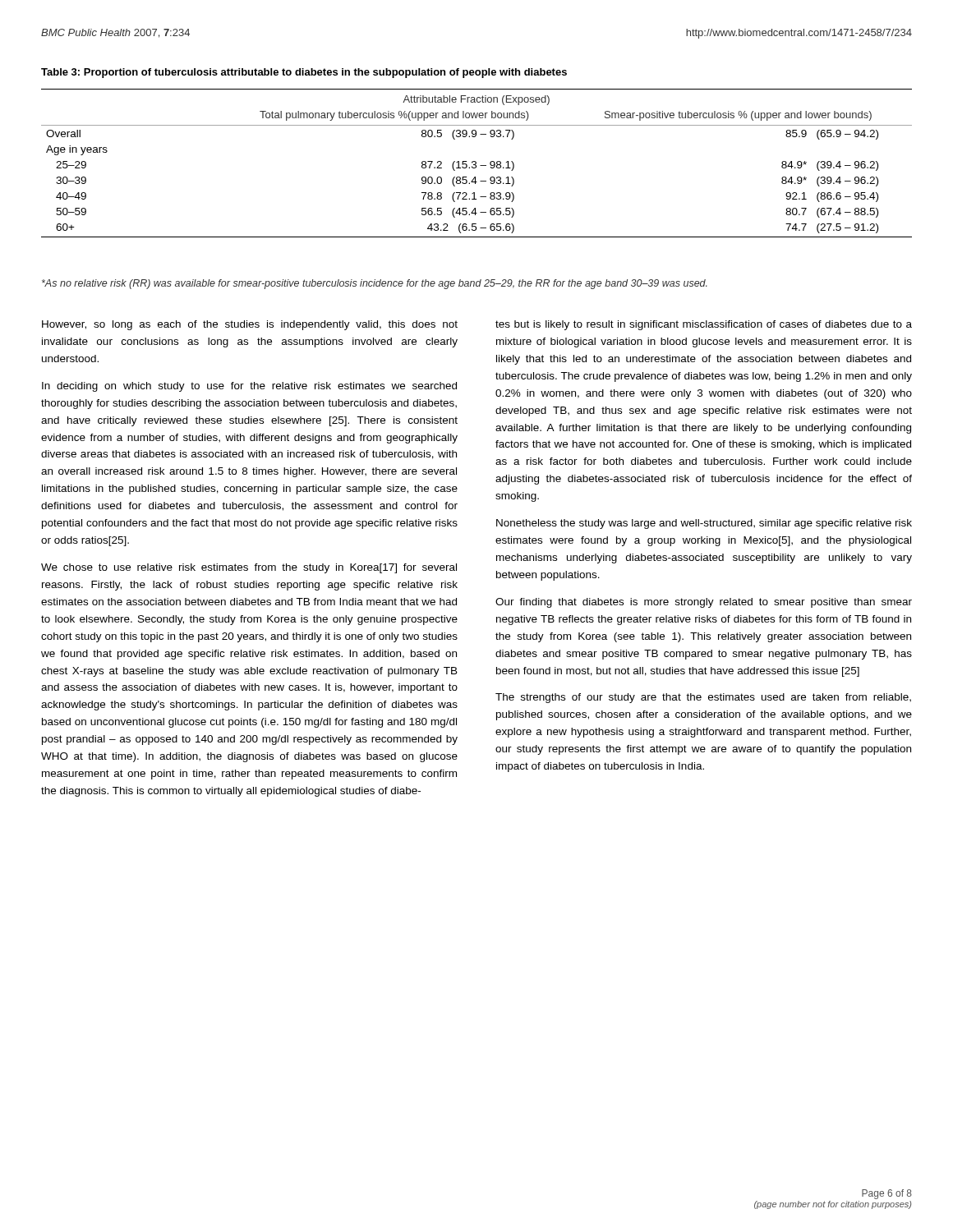Find the block on this page that starts "In deciding on which"
953x1232 pixels.
tap(249, 464)
